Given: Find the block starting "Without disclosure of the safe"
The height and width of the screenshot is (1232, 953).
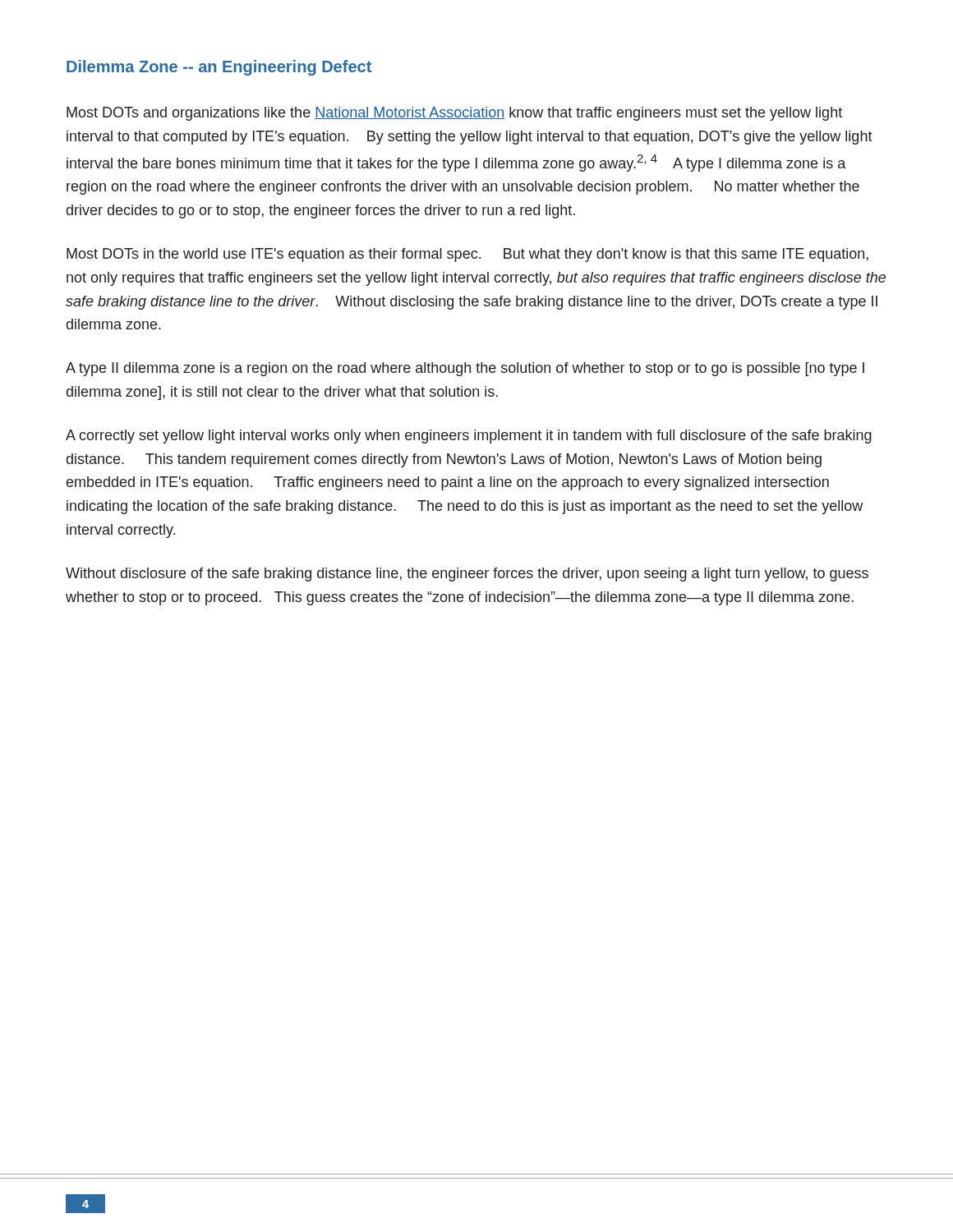Looking at the screenshot, I should [467, 585].
